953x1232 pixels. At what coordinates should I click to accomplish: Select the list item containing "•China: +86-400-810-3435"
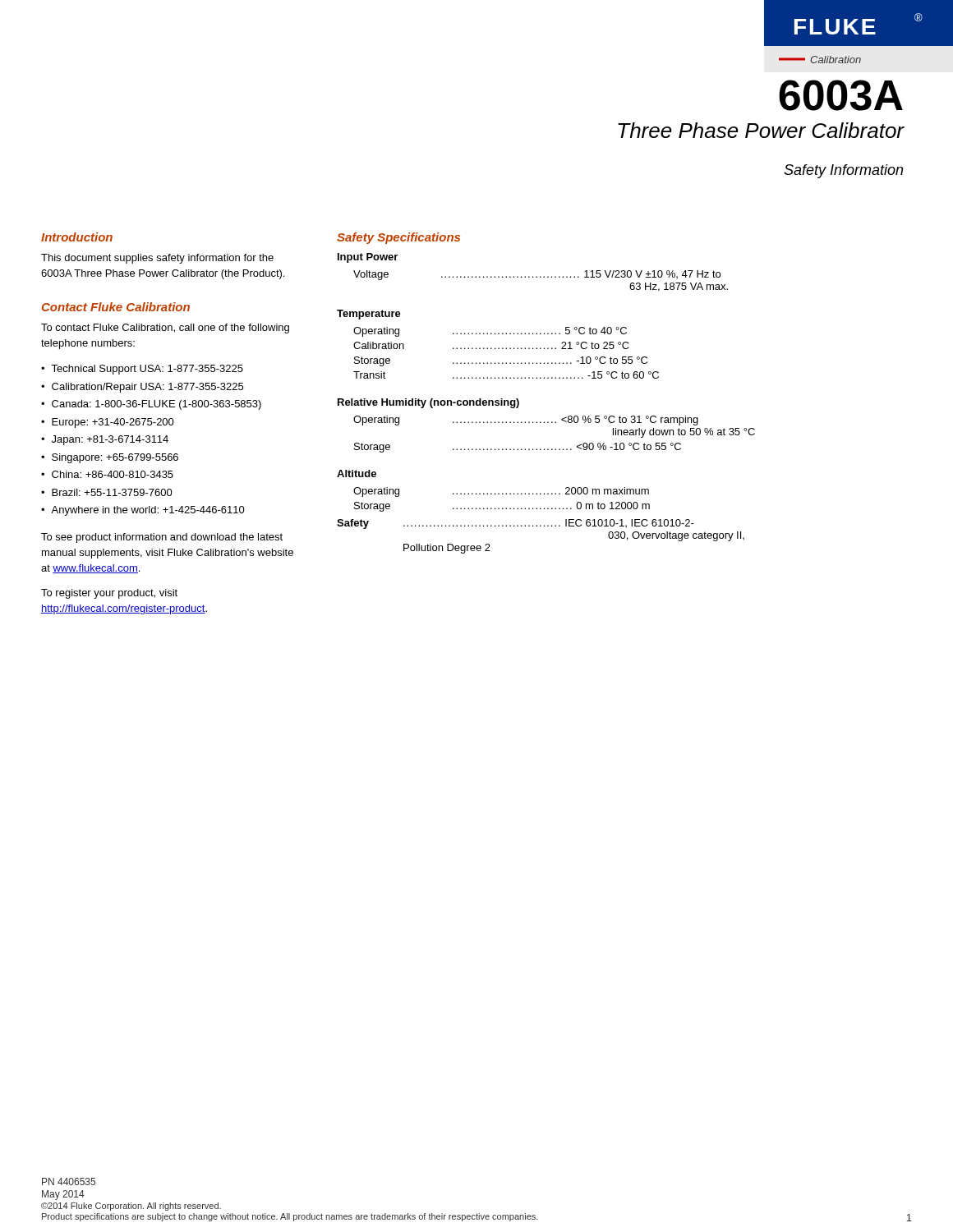pyautogui.click(x=107, y=475)
